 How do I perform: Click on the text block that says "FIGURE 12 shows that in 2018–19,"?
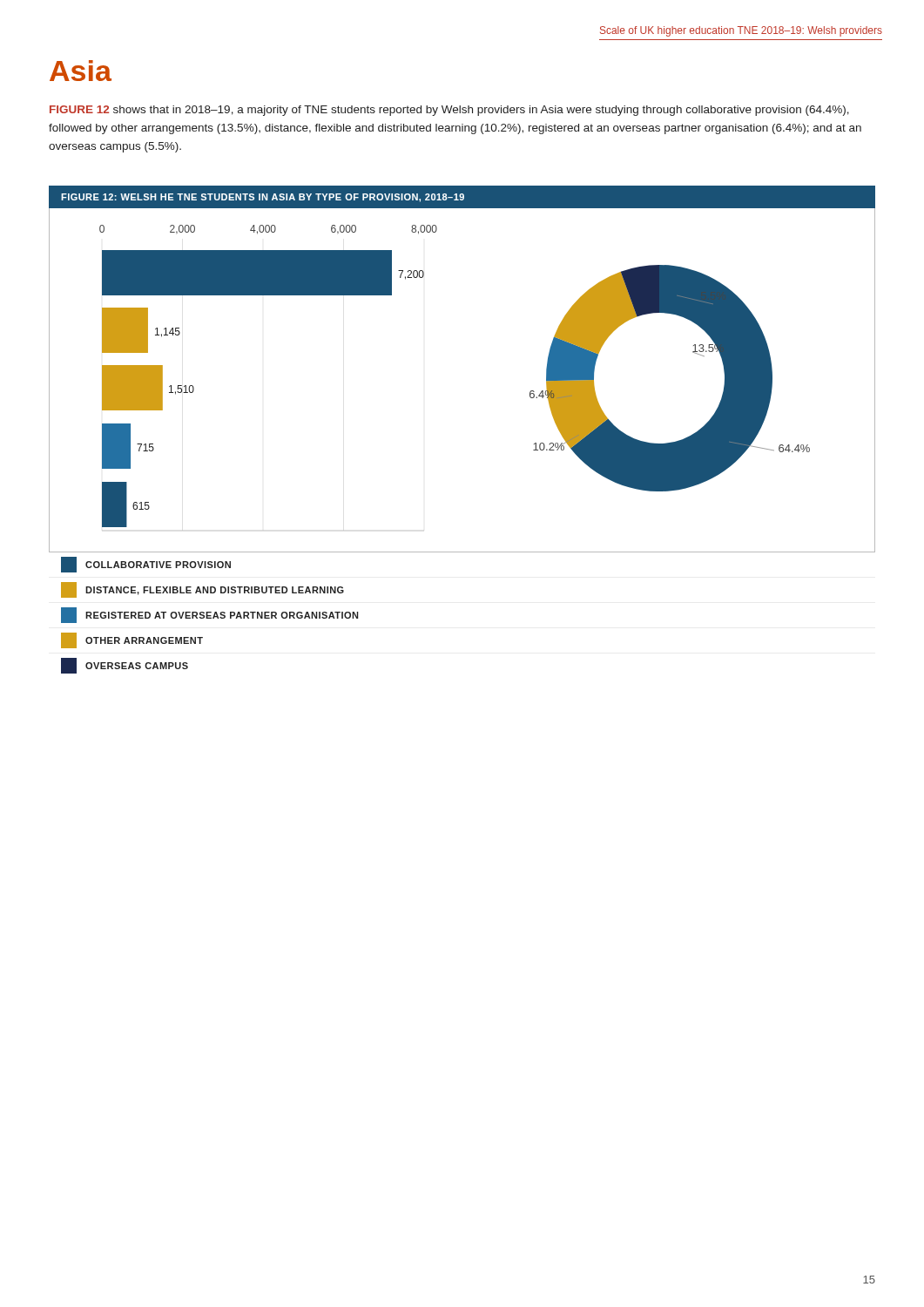pyautogui.click(x=455, y=128)
